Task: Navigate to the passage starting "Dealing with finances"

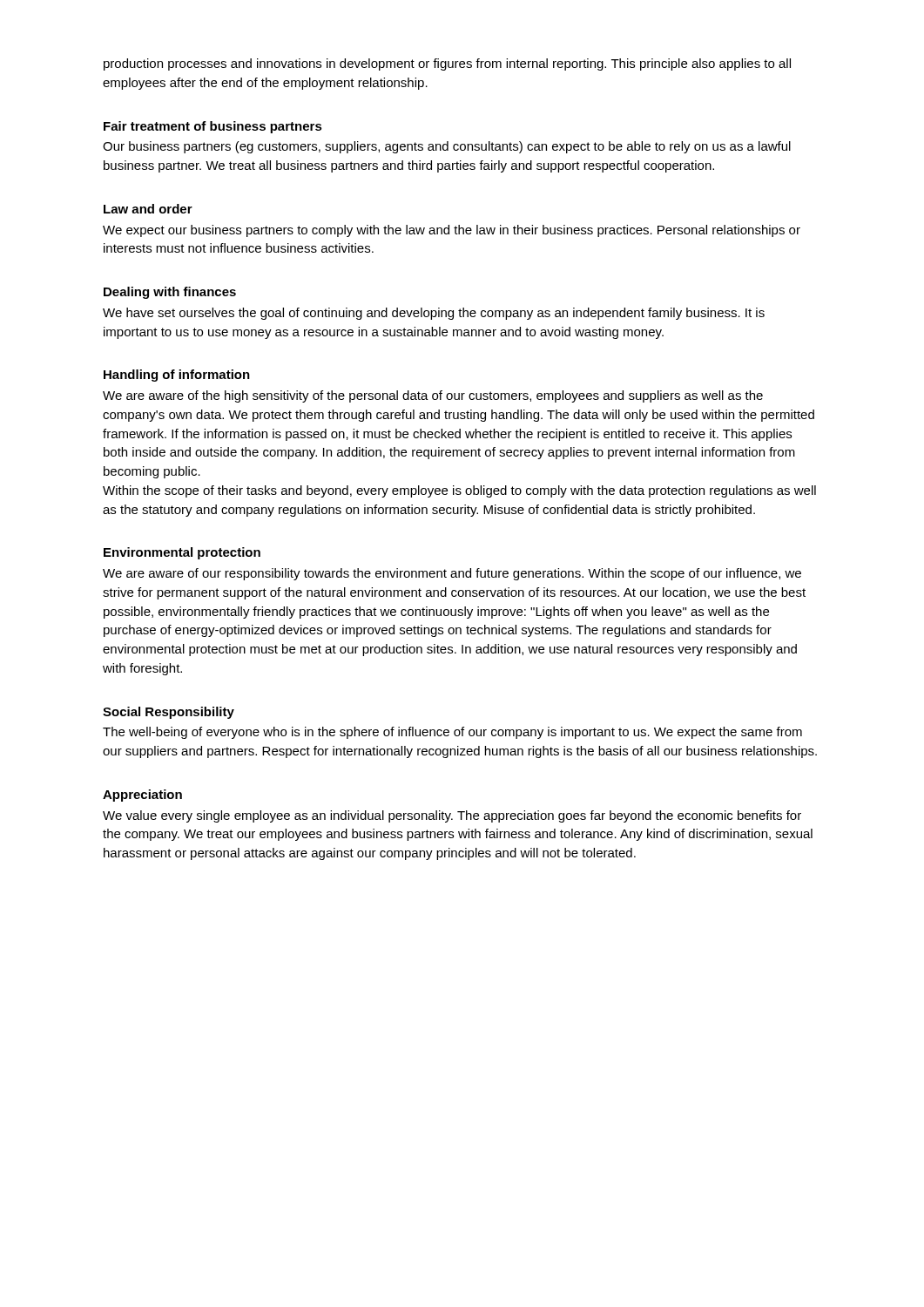Action: (170, 291)
